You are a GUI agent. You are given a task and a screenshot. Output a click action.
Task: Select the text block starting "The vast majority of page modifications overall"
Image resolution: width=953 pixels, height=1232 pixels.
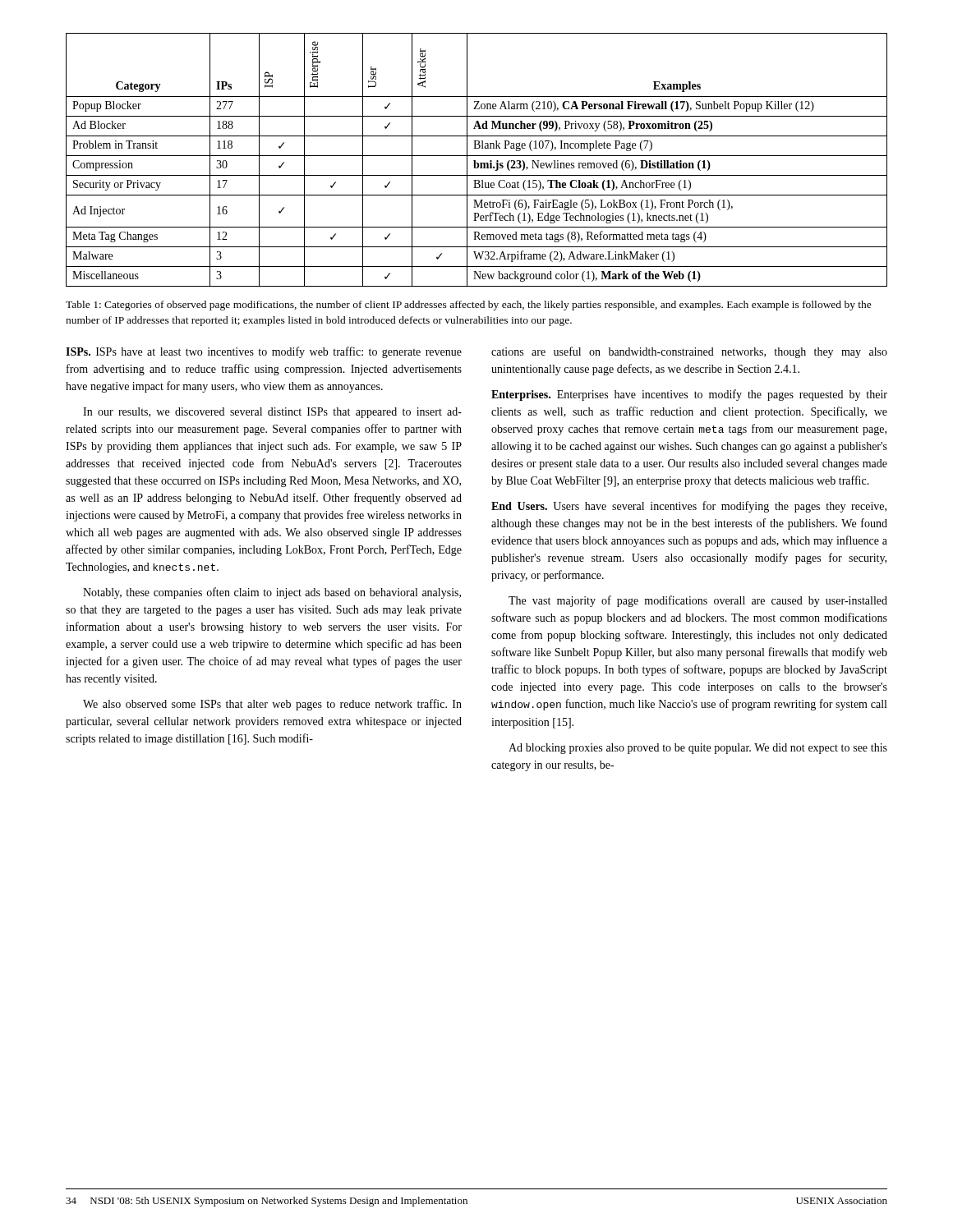(689, 662)
